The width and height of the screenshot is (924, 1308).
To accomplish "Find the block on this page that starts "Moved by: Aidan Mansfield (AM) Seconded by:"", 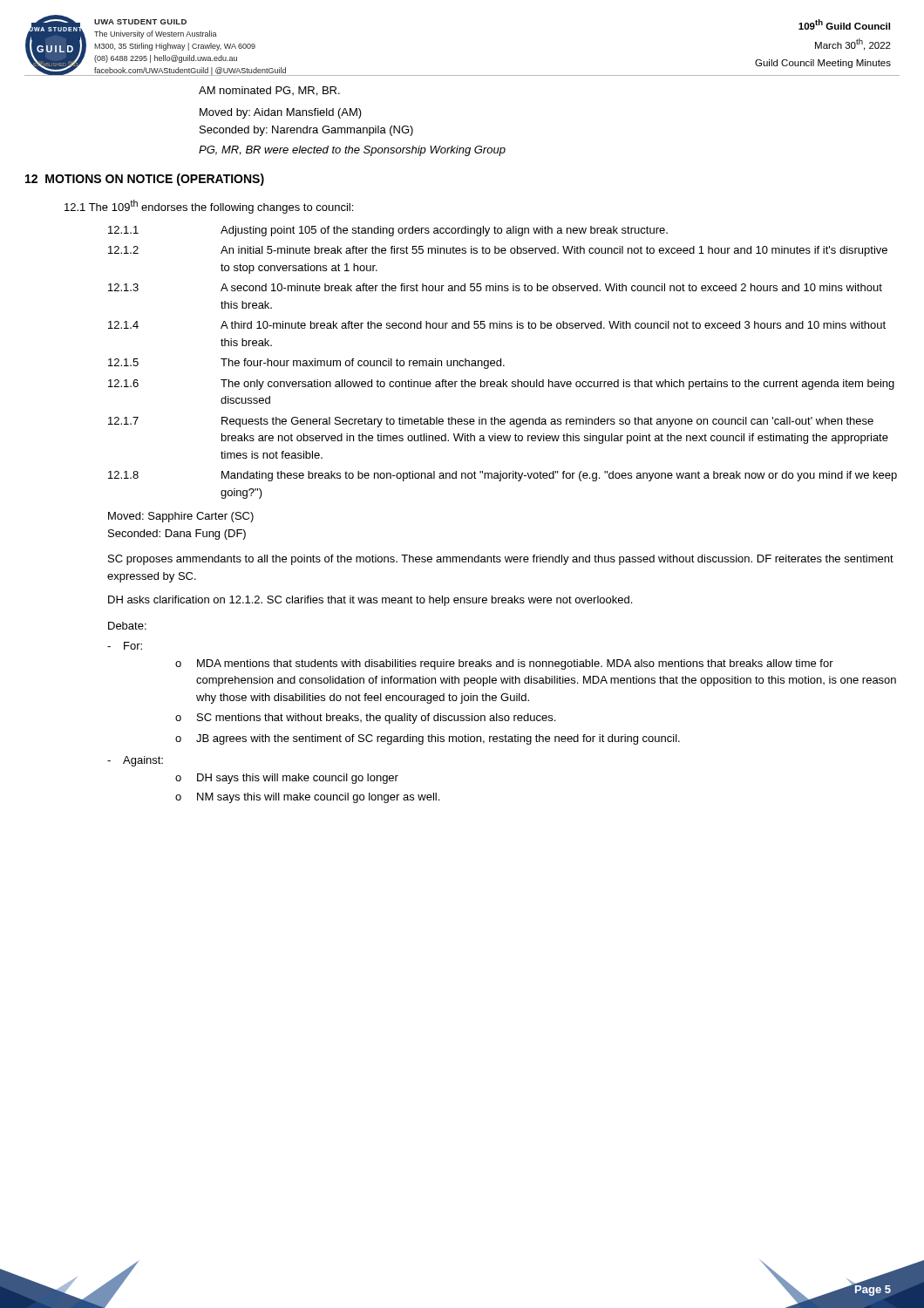I will tap(306, 121).
